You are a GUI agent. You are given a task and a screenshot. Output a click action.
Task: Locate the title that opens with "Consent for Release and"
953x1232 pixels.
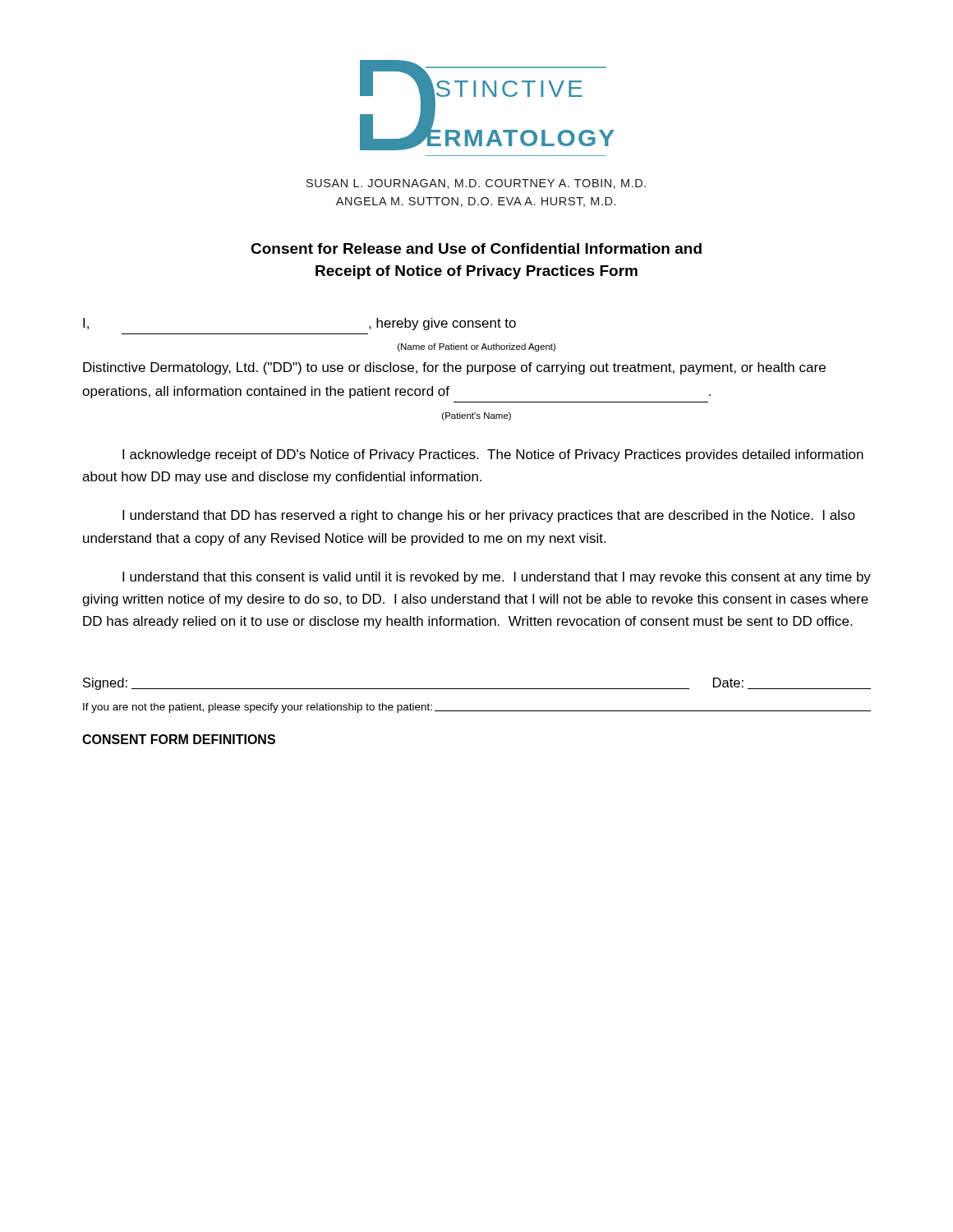[476, 260]
